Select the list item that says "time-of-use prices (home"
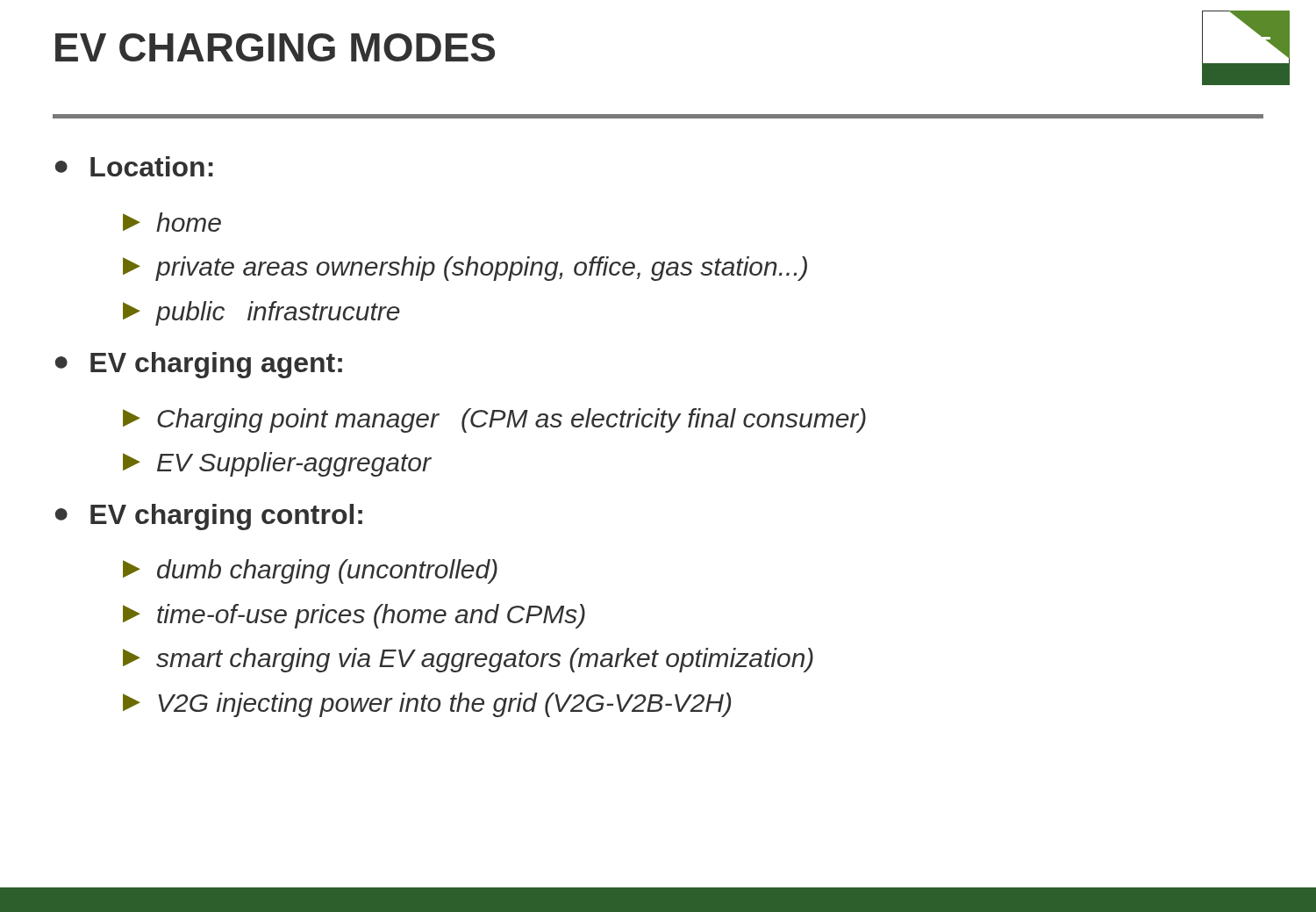Screen dimensions: 912x1316 [354, 614]
